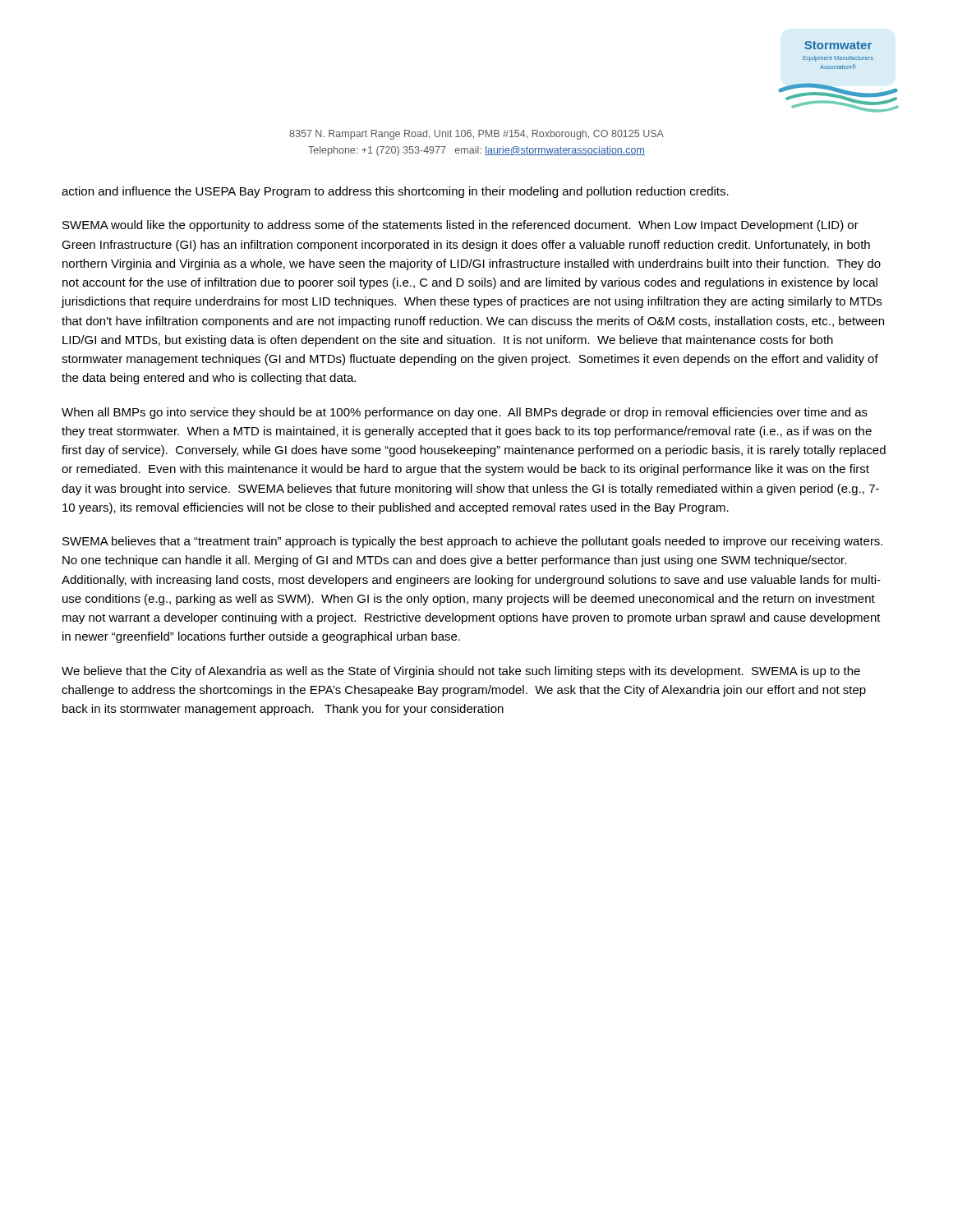Locate the text block containing "When all BMPs go"

click(474, 459)
